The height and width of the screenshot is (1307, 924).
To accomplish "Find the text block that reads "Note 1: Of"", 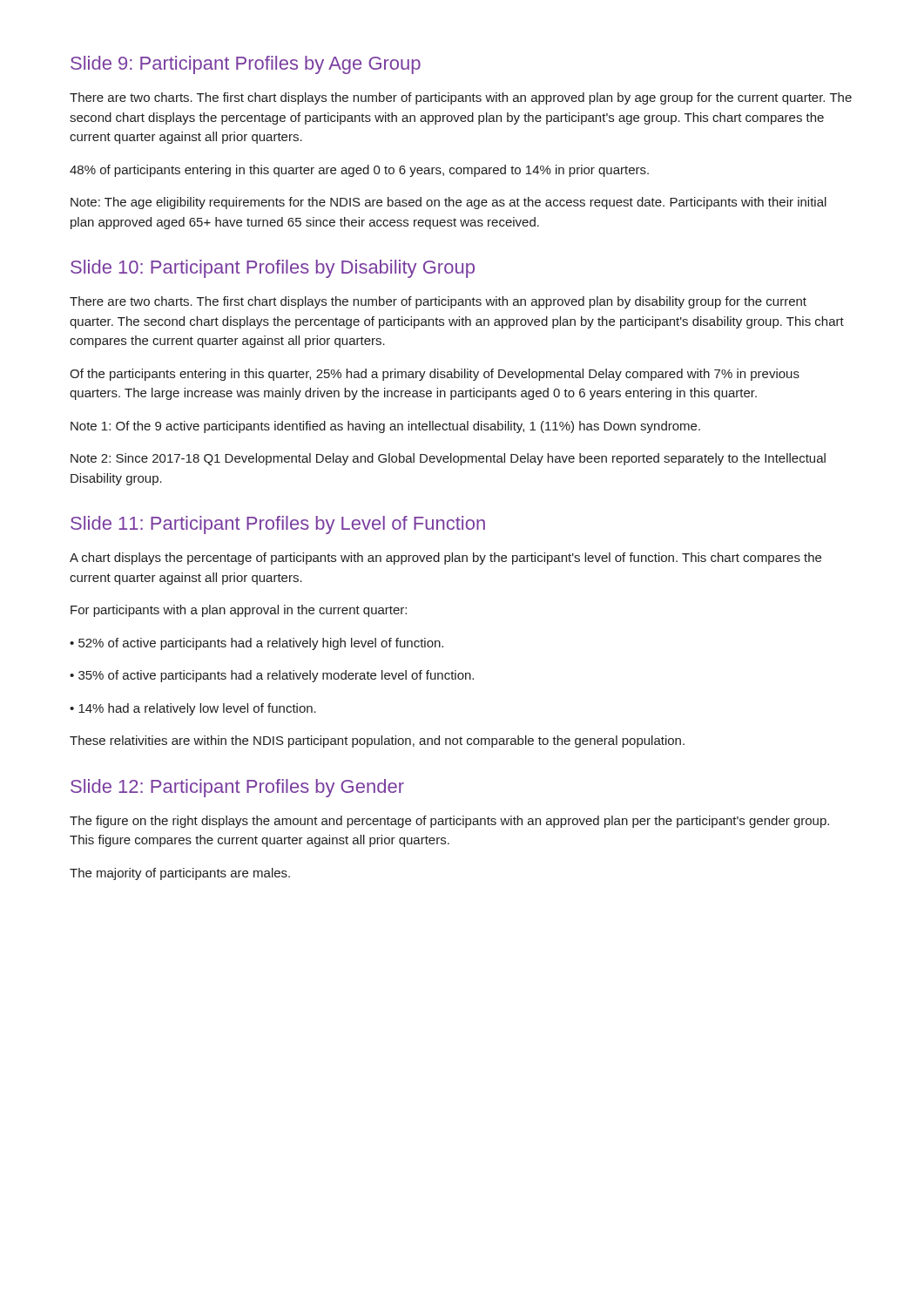I will click(462, 426).
